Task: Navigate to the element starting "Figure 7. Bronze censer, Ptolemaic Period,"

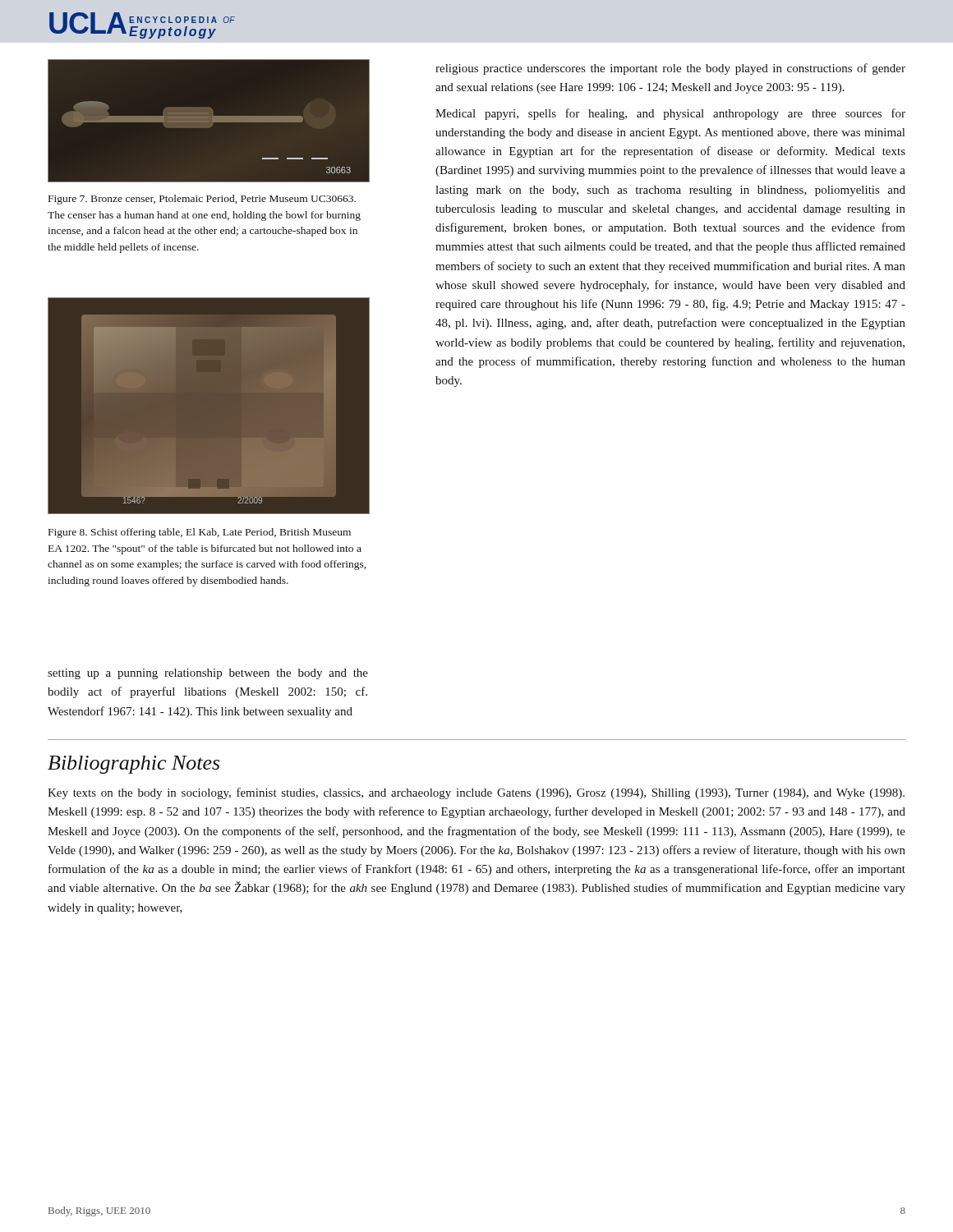Action: (204, 222)
